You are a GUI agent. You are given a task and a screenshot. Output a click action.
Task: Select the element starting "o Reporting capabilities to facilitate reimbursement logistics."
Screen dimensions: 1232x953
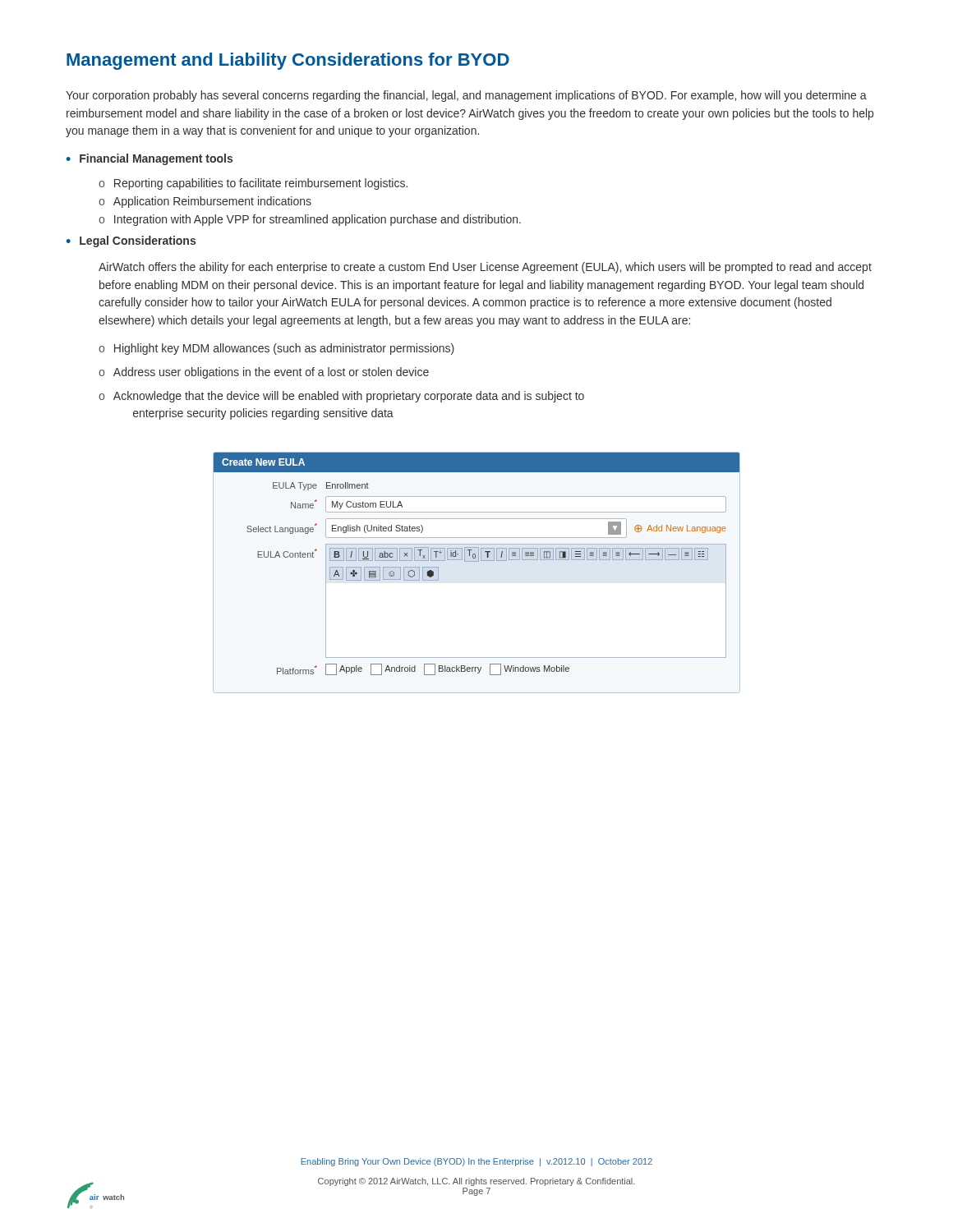[x=254, y=183]
